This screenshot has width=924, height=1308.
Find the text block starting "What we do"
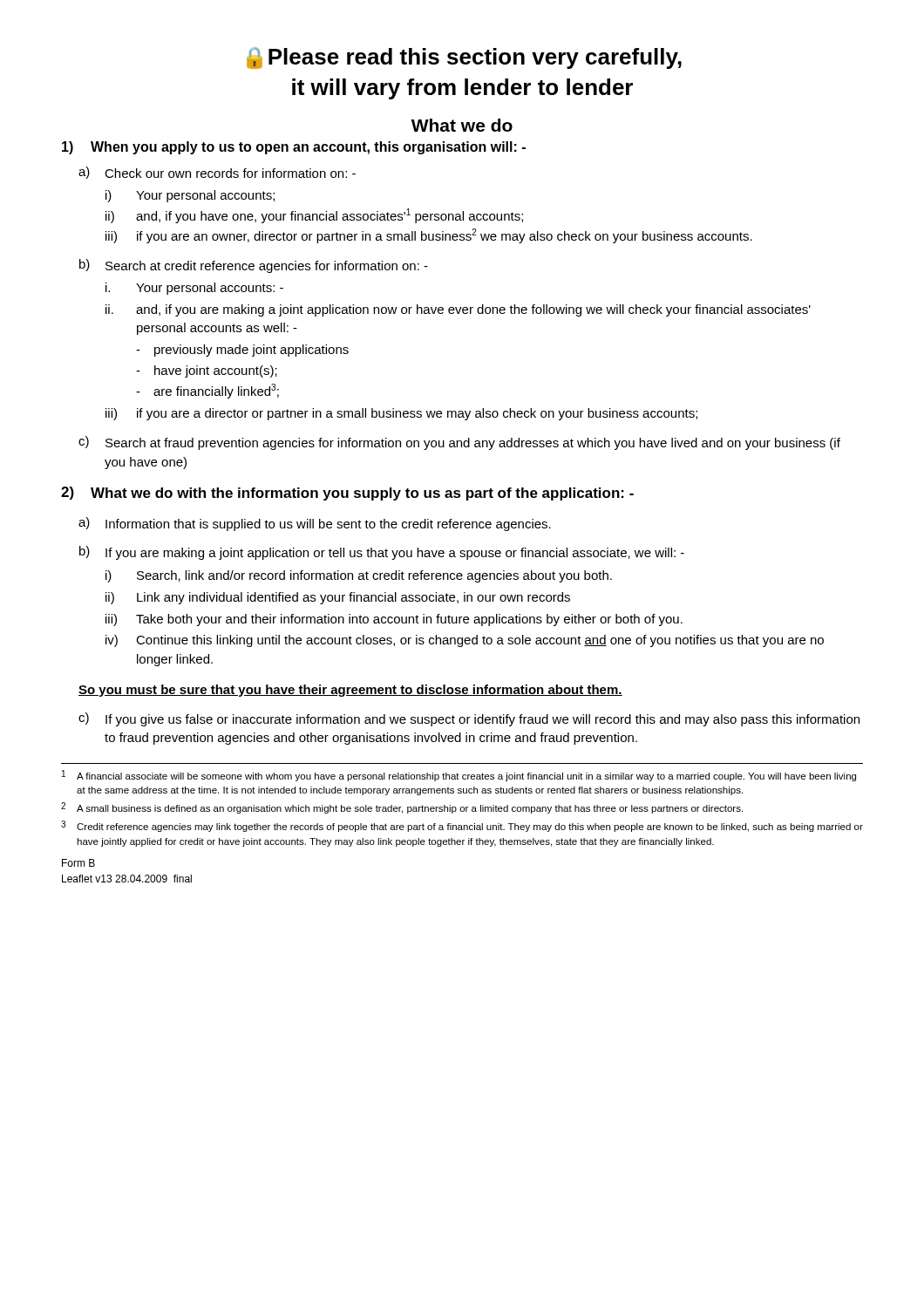(x=462, y=125)
